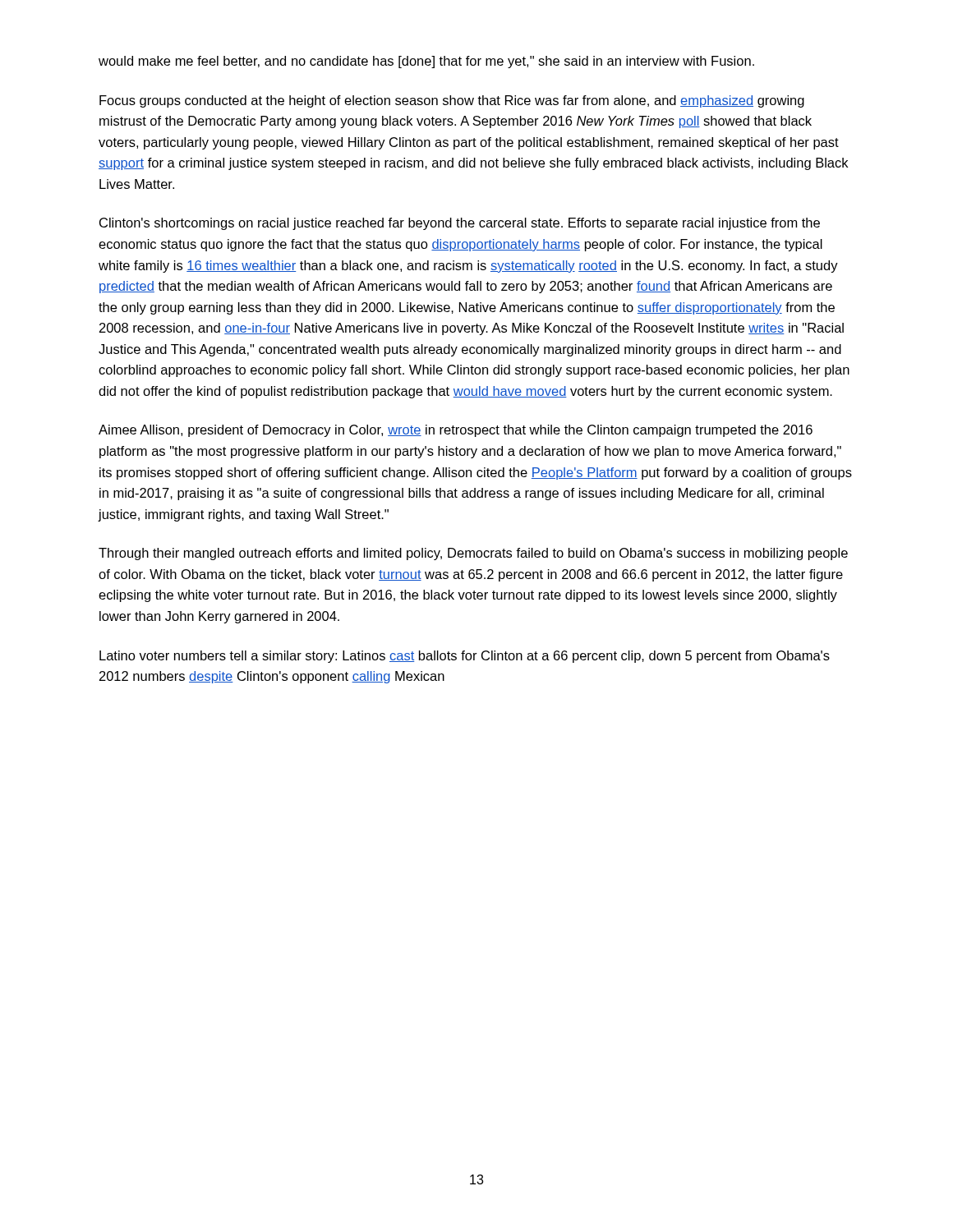Locate the text starting "would make me feel better, and"
Viewport: 953px width, 1232px height.
tap(427, 61)
